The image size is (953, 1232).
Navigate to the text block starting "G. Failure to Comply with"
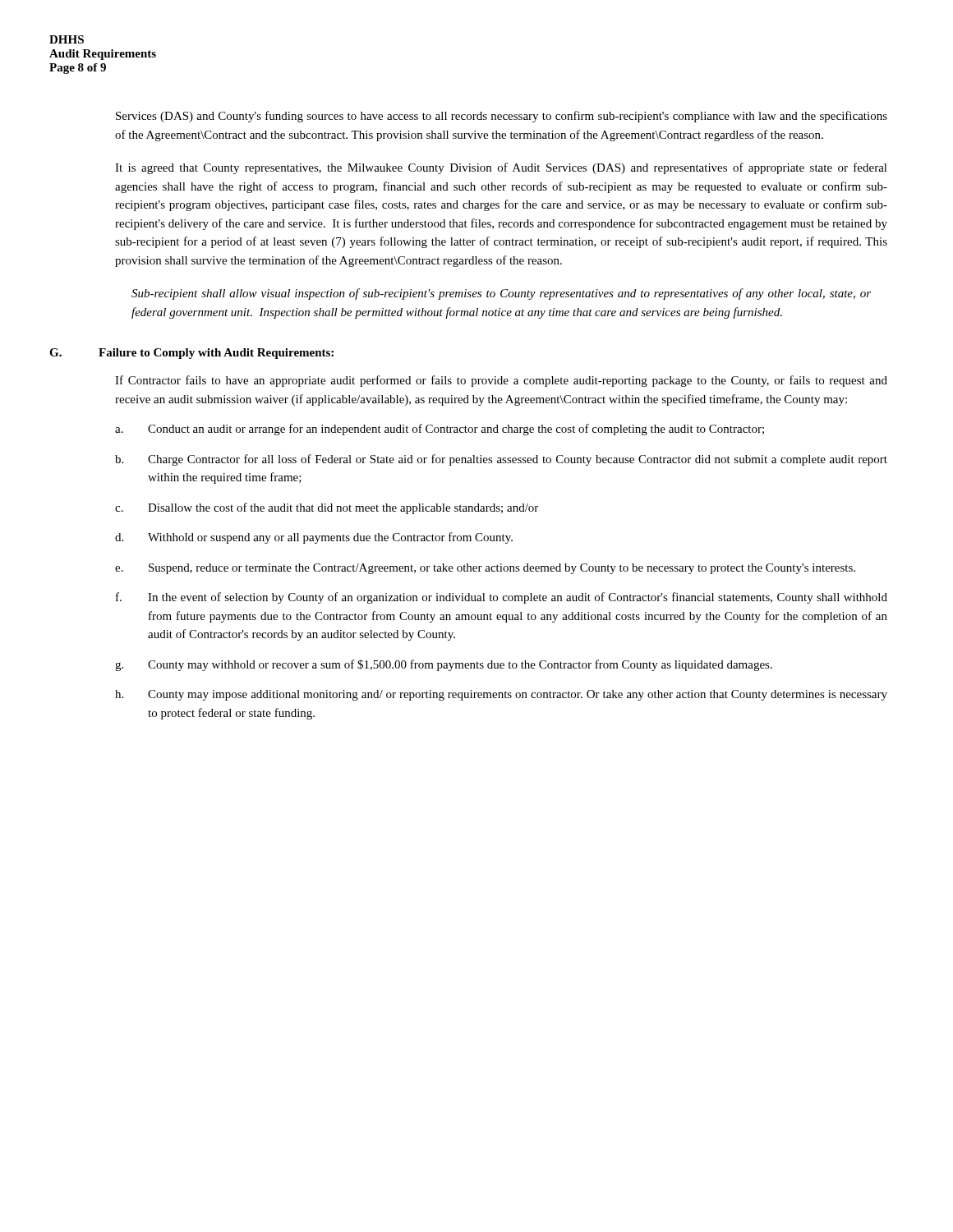click(192, 353)
